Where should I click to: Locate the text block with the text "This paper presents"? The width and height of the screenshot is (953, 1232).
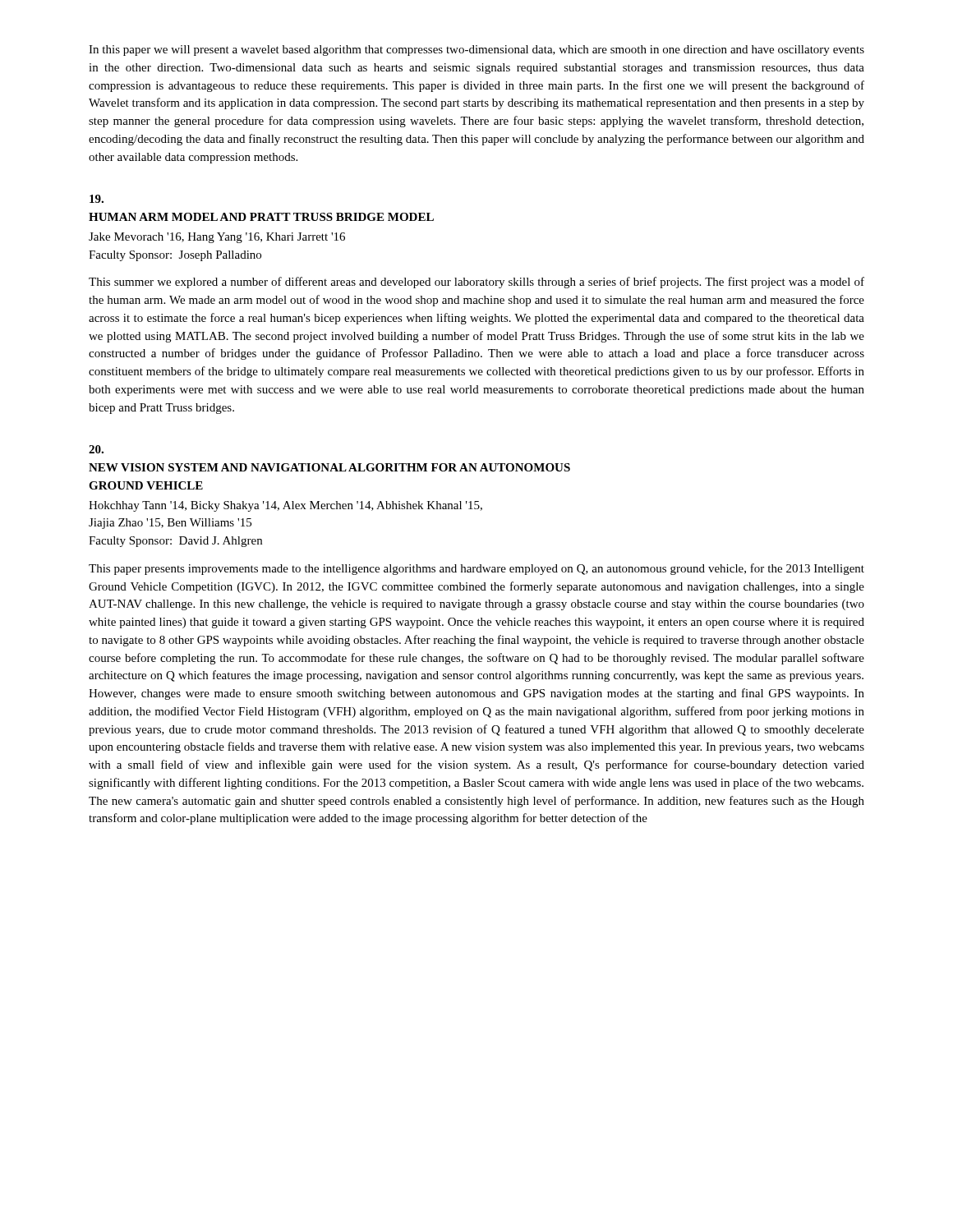[x=476, y=694]
